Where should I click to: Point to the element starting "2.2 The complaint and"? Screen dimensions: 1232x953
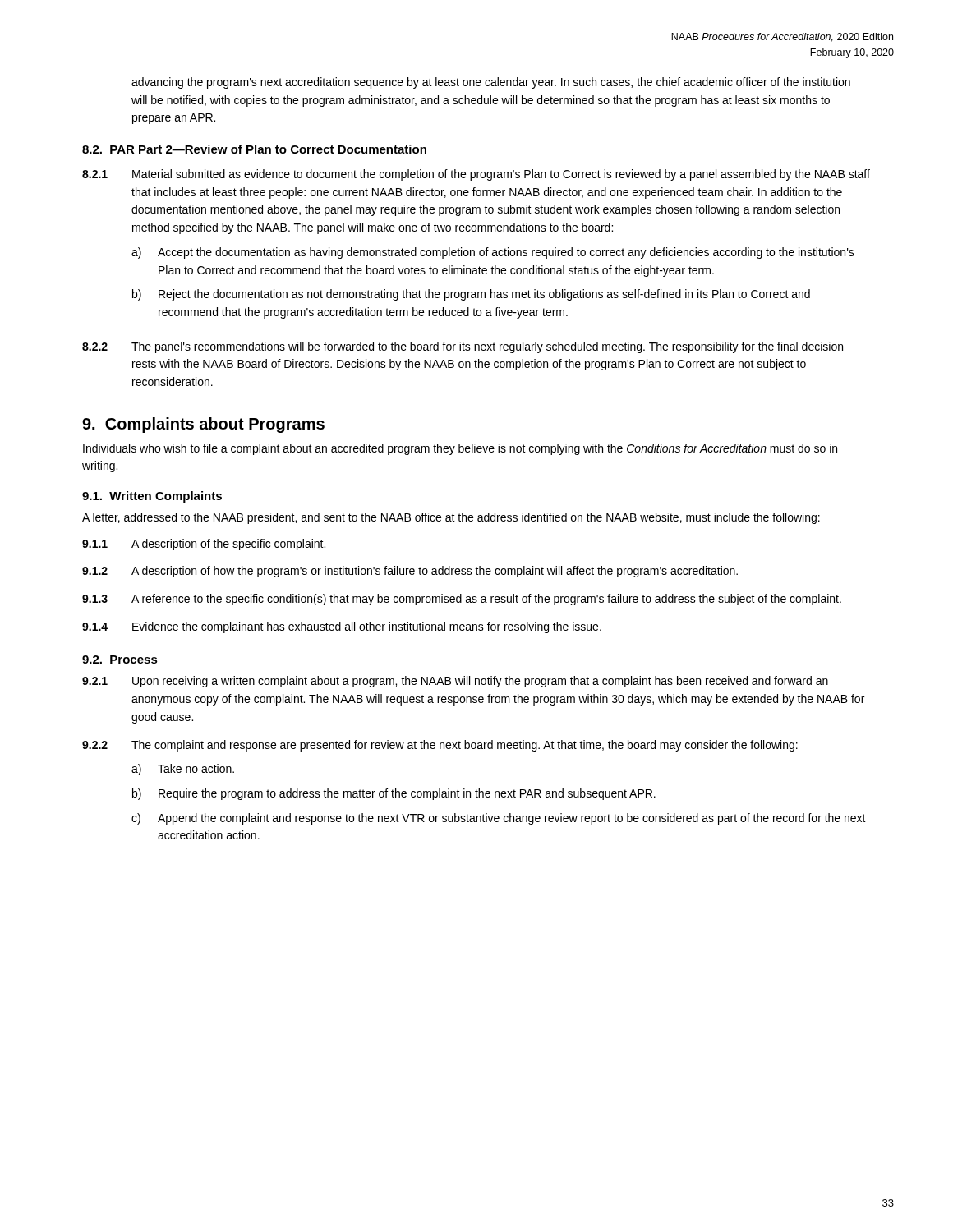[x=476, y=794]
